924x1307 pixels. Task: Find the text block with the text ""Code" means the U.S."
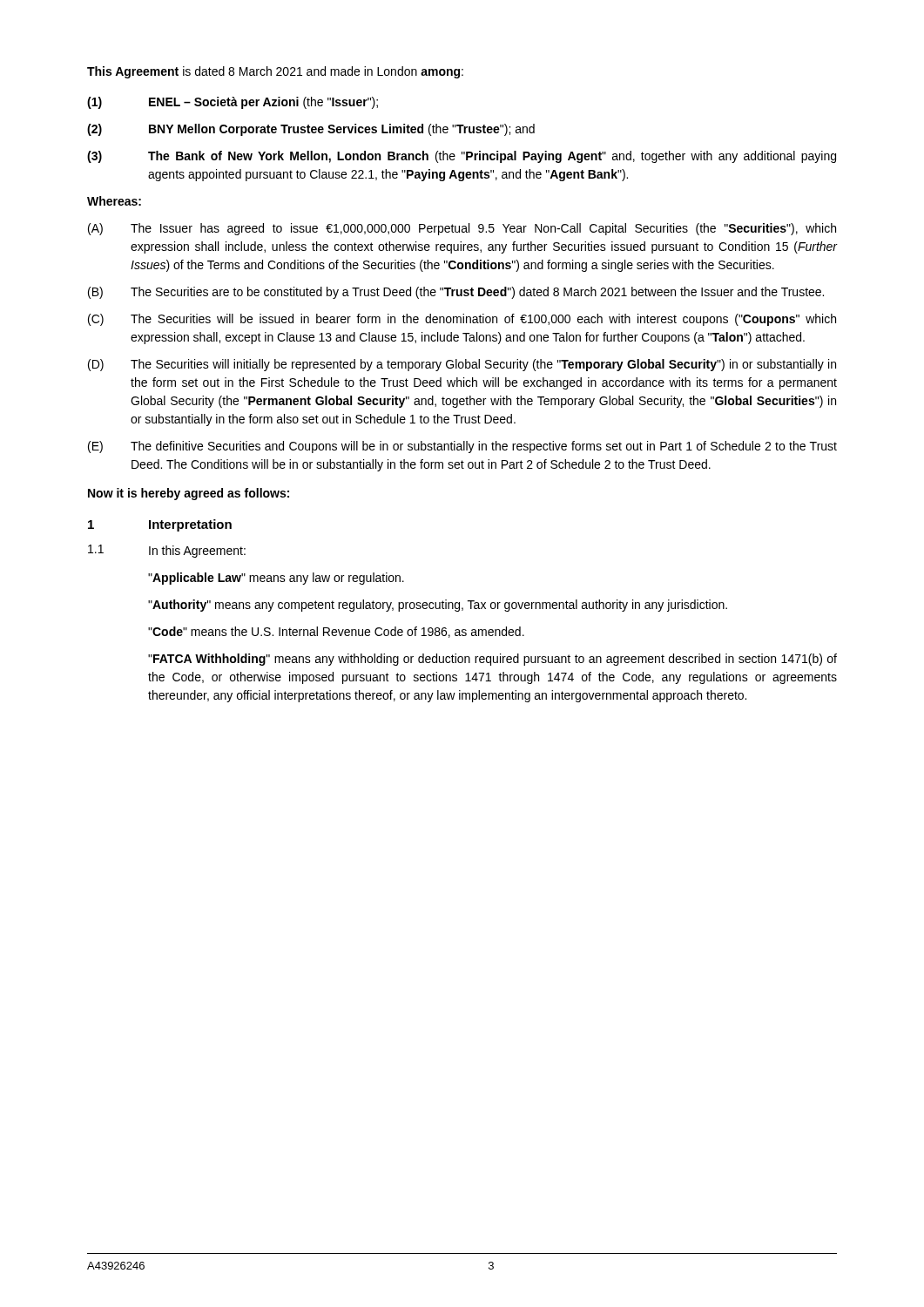pyautogui.click(x=492, y=632)
